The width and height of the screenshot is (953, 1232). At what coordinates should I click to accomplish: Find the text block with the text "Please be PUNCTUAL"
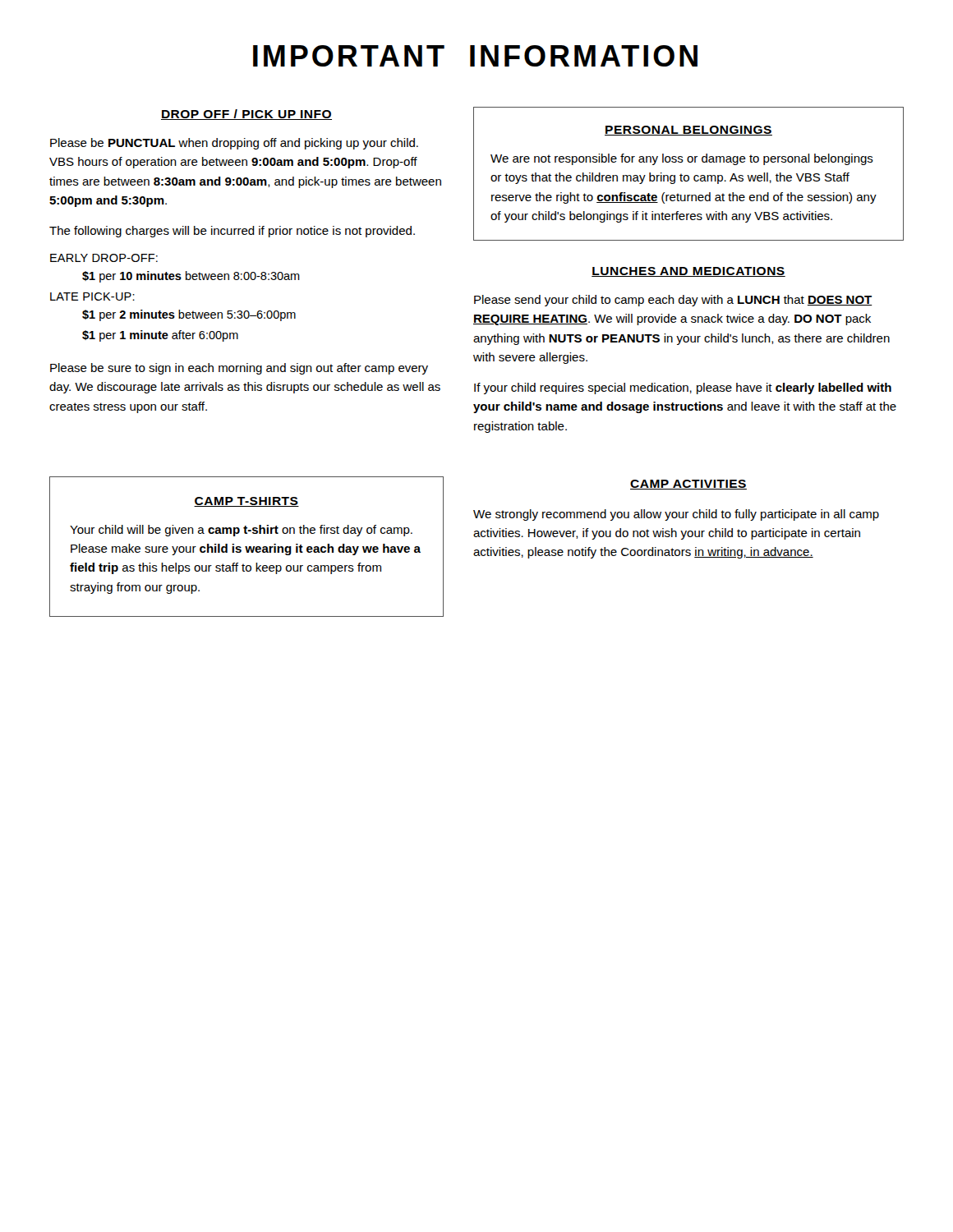coord(246,171)
